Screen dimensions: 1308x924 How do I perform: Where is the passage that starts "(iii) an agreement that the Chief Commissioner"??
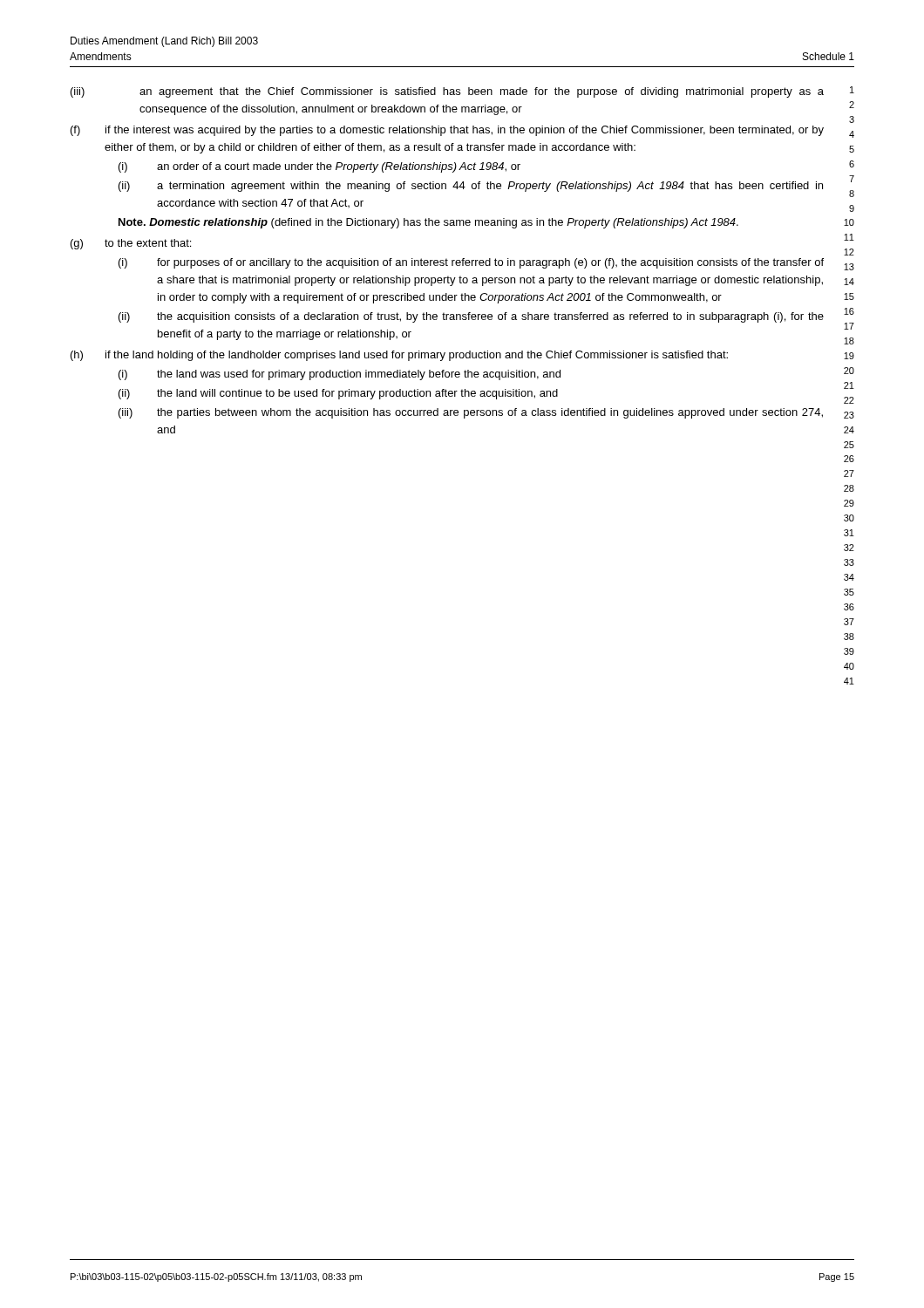tap(447, 100)
